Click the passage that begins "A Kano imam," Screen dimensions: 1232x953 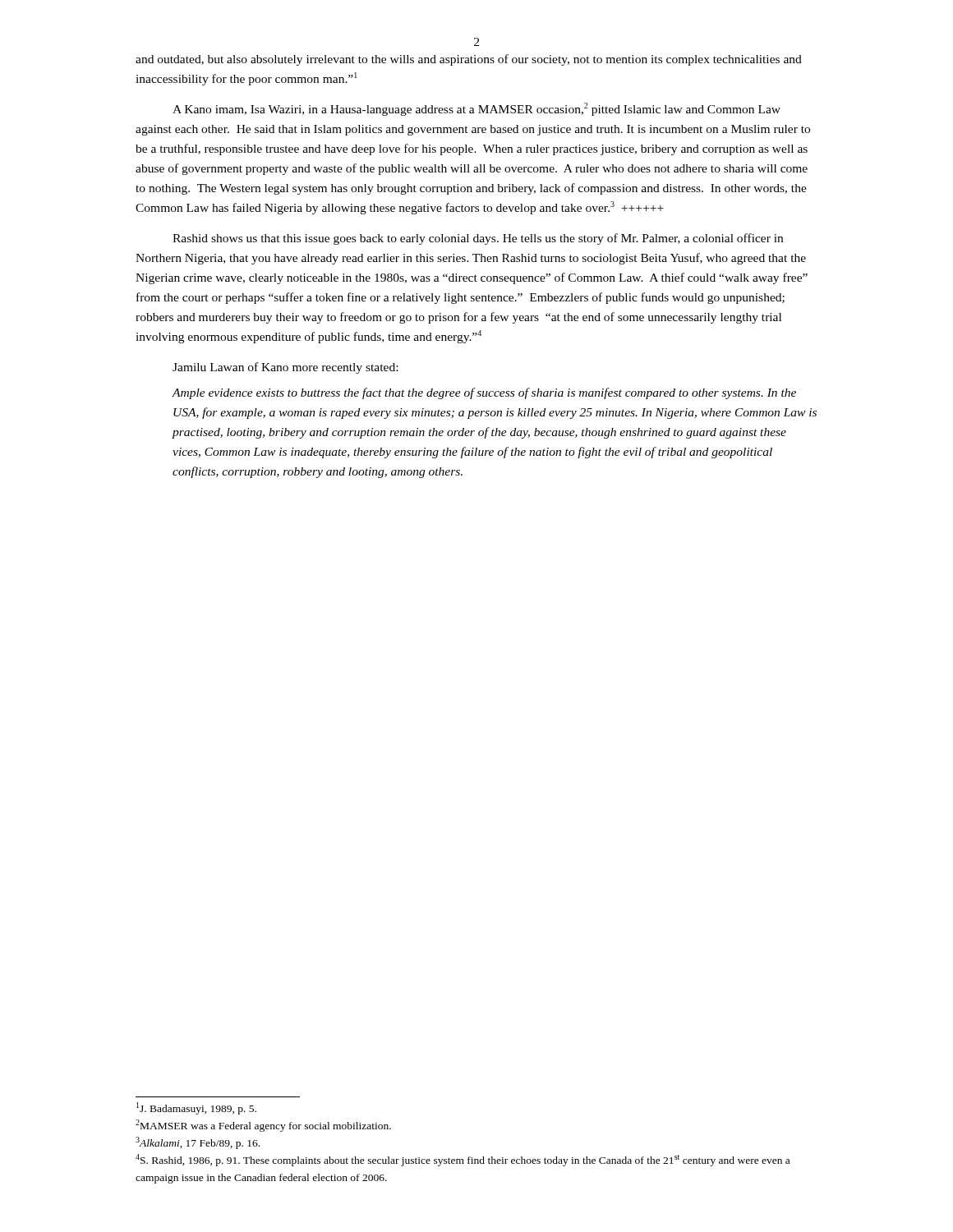pos(476,159)
